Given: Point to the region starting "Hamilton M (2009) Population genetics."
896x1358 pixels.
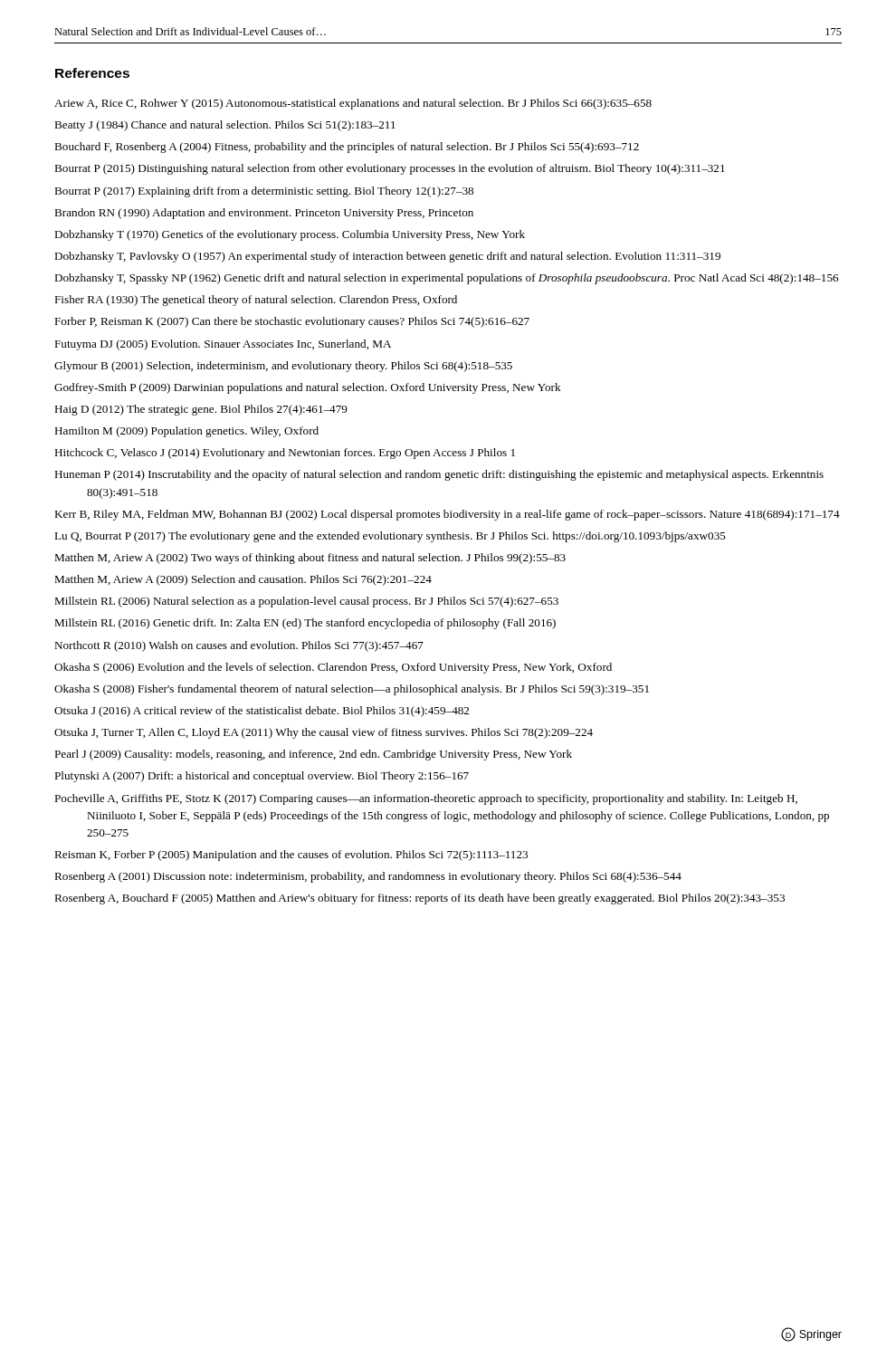Looking at the screenshot, I should pyautogui.click(x=187, y=431).
